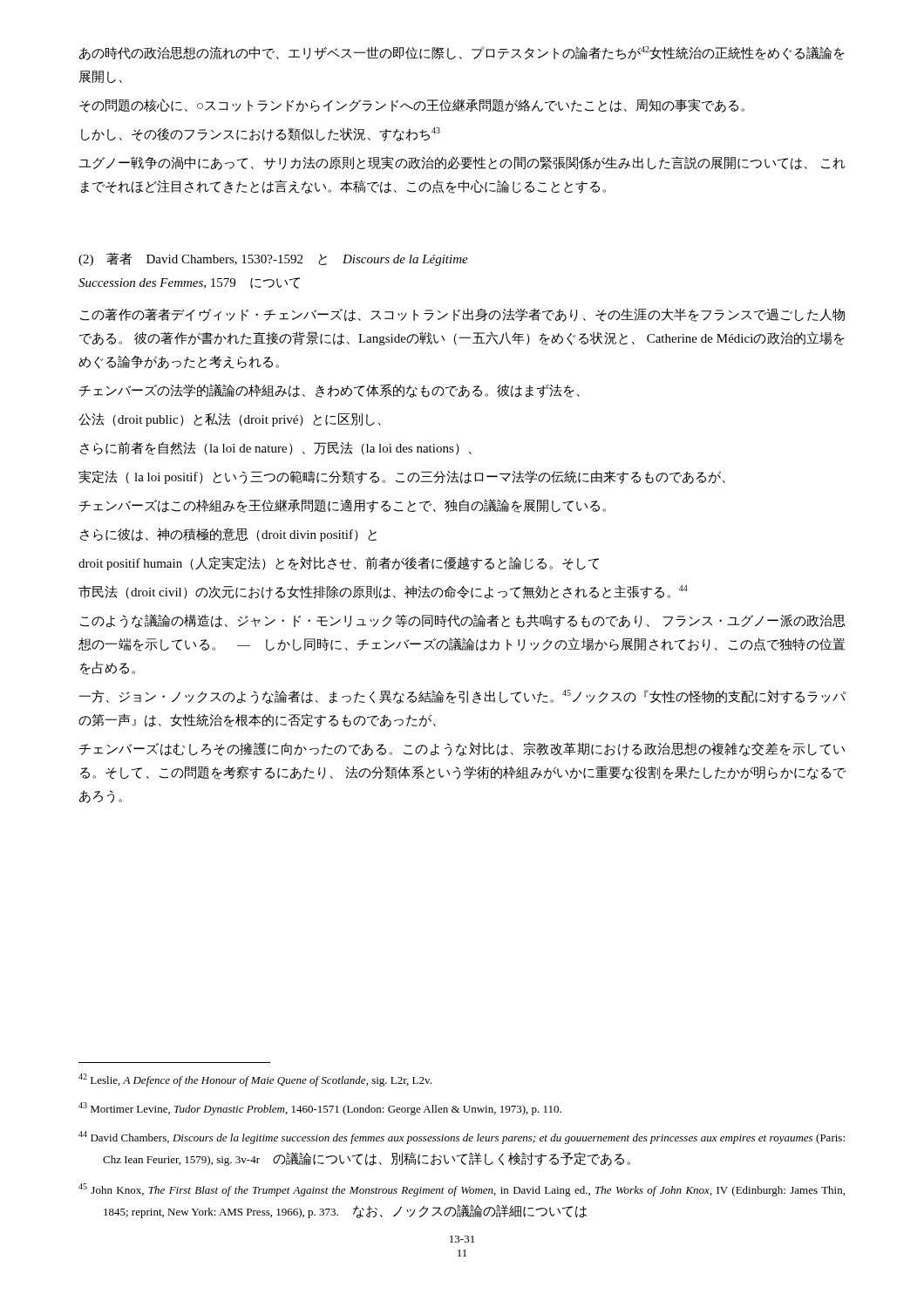Image resolution: width=924 pixels, height=1308 pixels.
Task: Select the text containing "さらに彼は、神の積極的意思（droit divin positif）と"
Action: (229, 535)
